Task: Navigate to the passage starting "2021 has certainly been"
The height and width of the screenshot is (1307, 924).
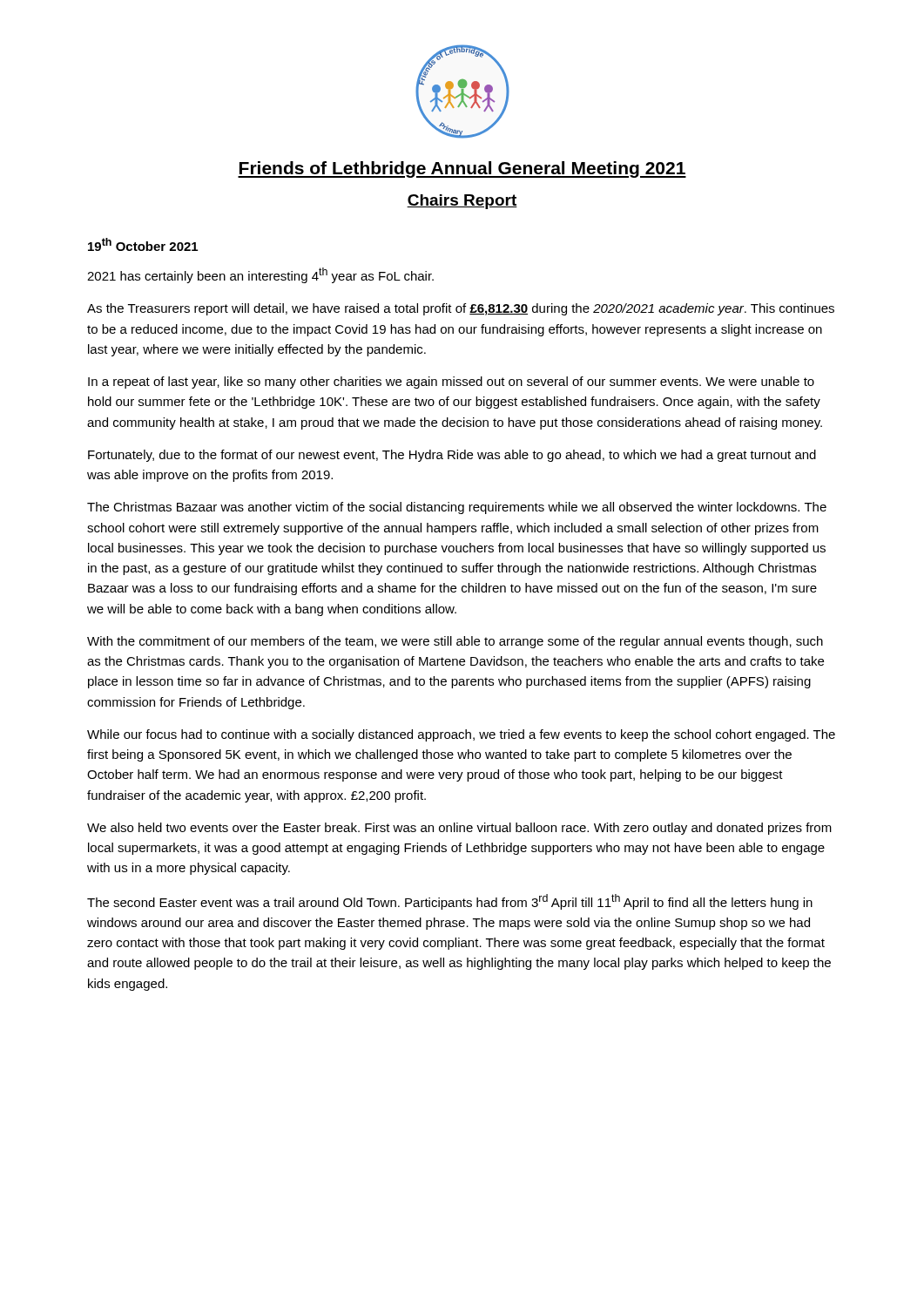Action: click(x=261, y=274)
